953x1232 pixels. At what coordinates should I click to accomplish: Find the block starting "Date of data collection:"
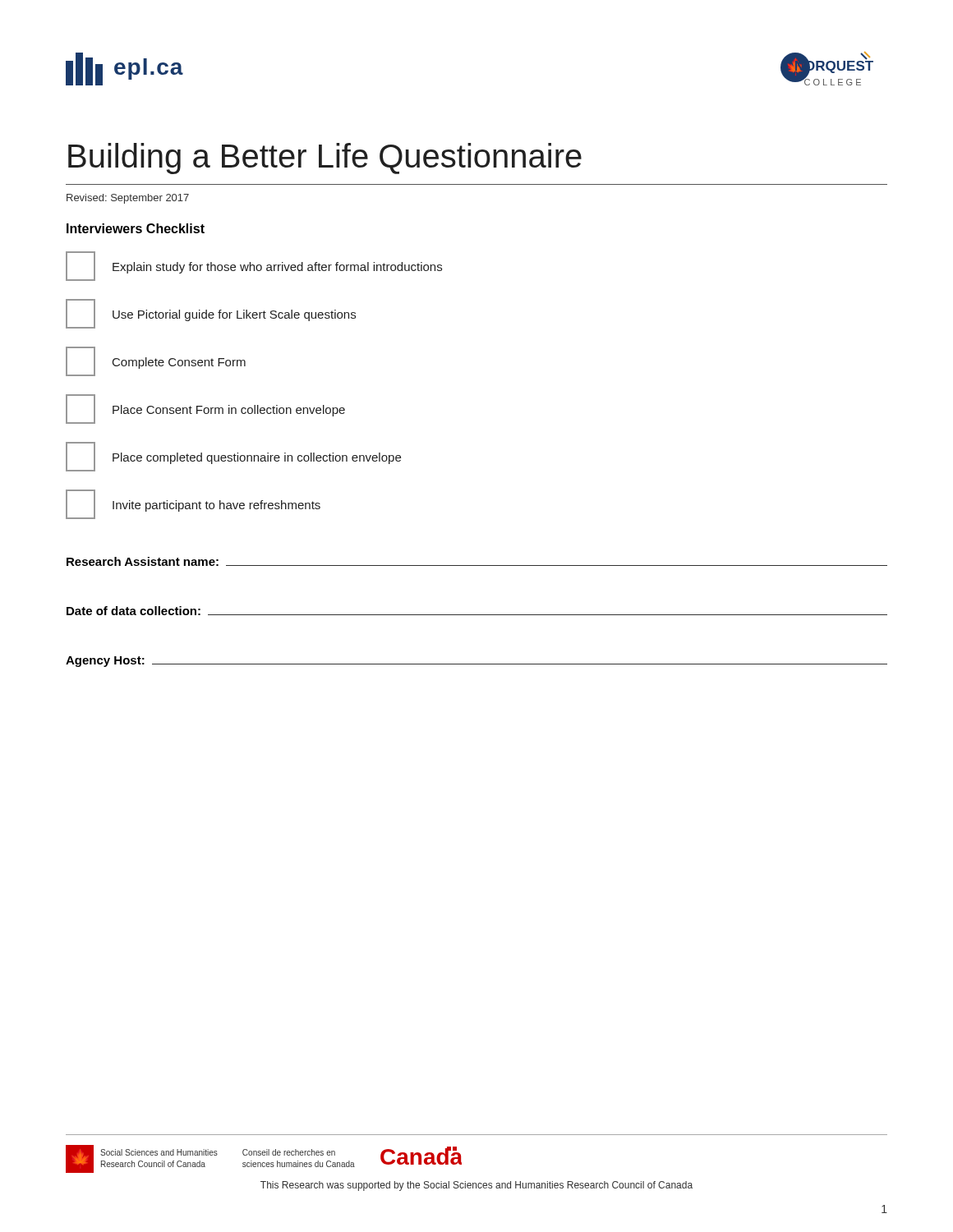point(476,609)
